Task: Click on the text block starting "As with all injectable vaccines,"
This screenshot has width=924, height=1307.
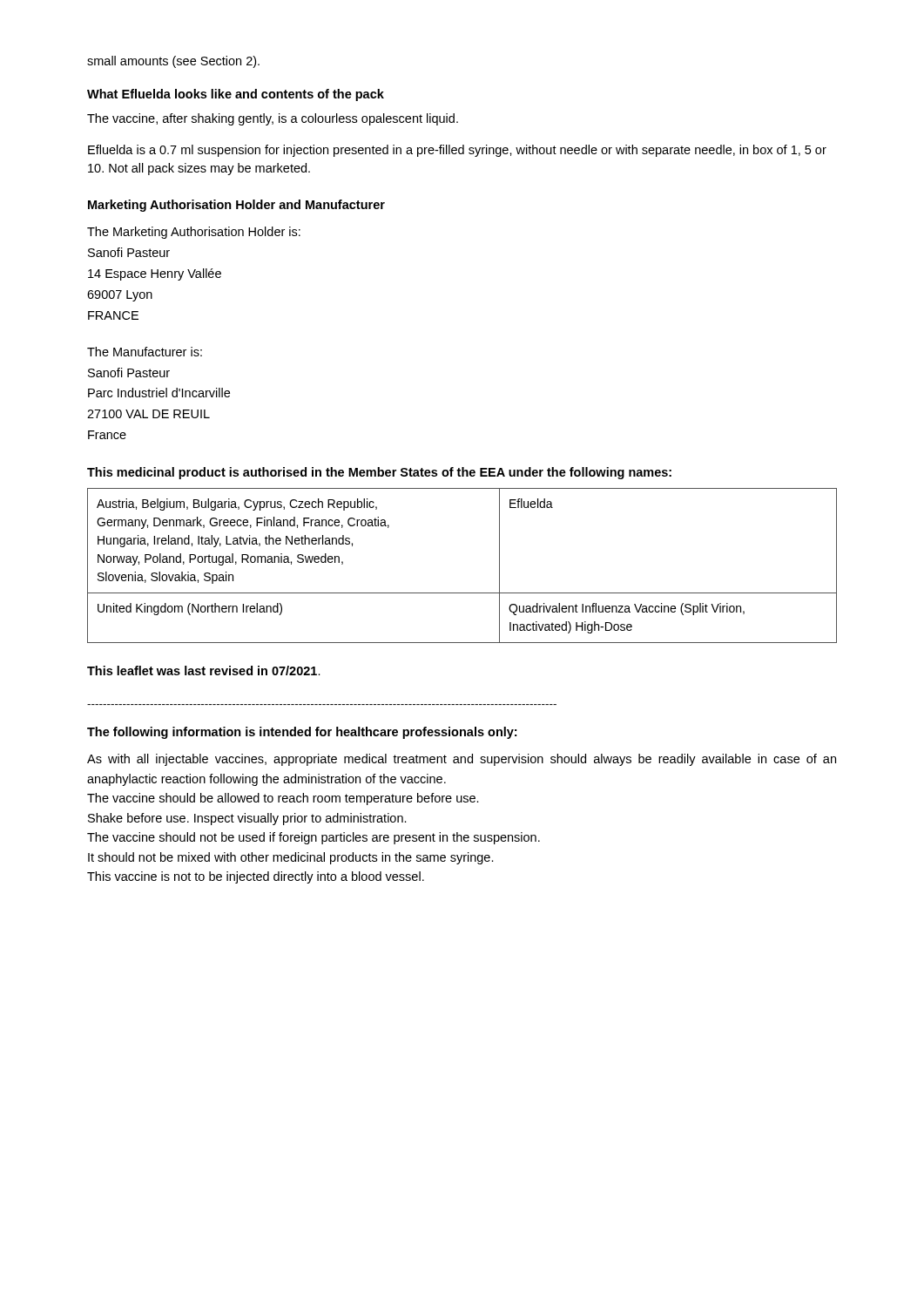Action: 462,760
